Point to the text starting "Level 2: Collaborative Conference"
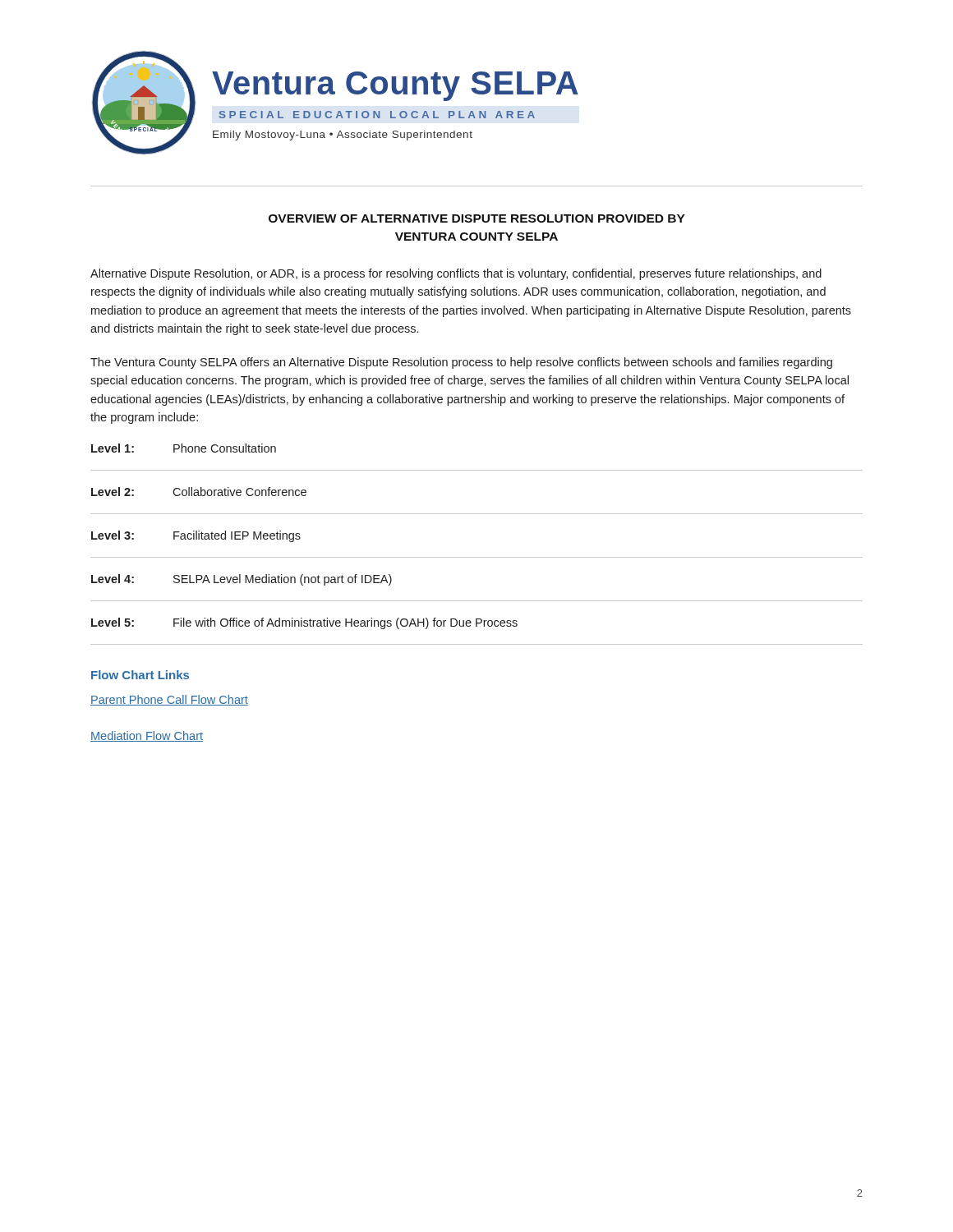Image resolution: width=953 pixels, height=1232 pixels. pos(199,492)
